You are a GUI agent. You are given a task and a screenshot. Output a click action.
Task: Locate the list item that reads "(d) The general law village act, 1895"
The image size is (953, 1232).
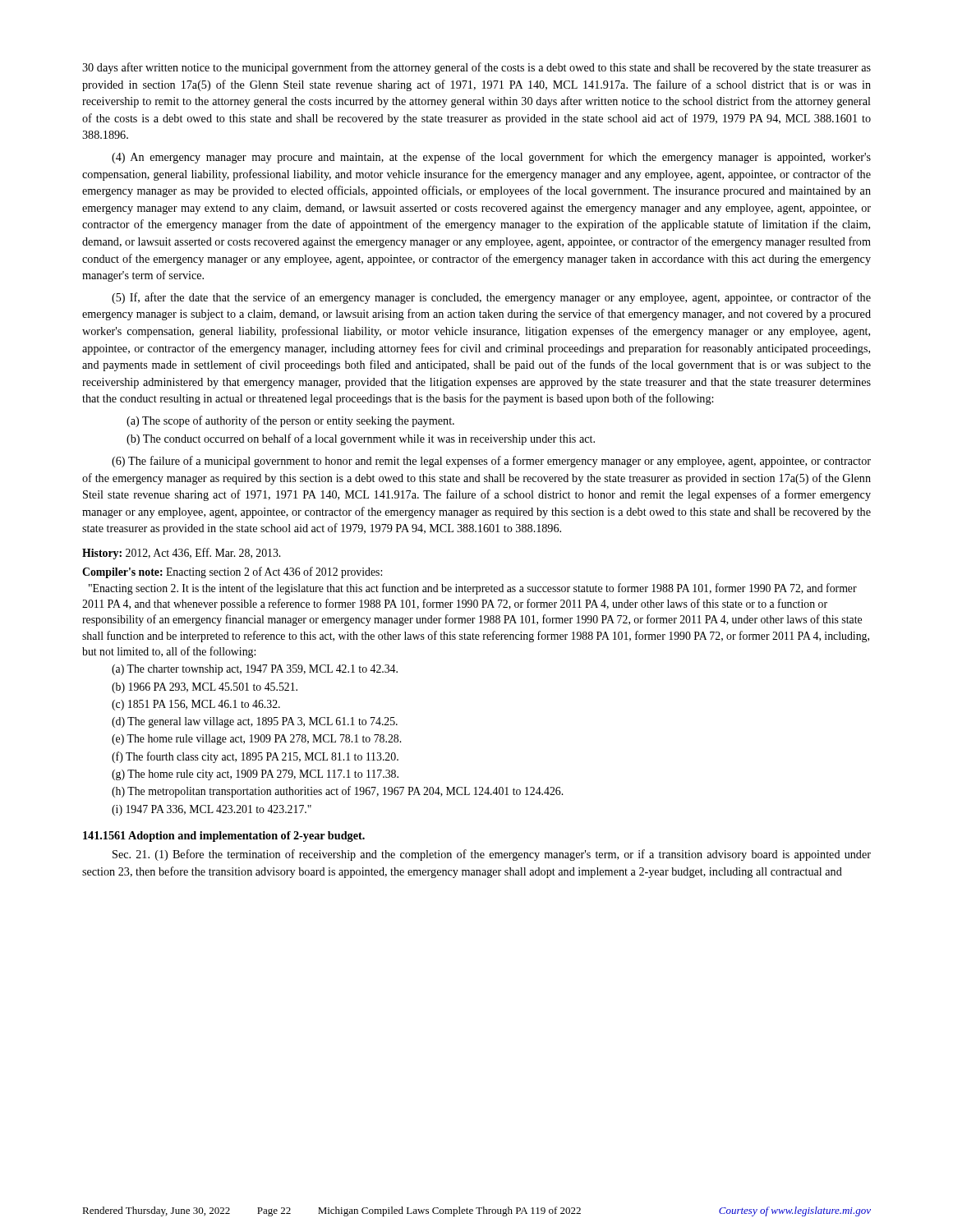coord(255,722)
